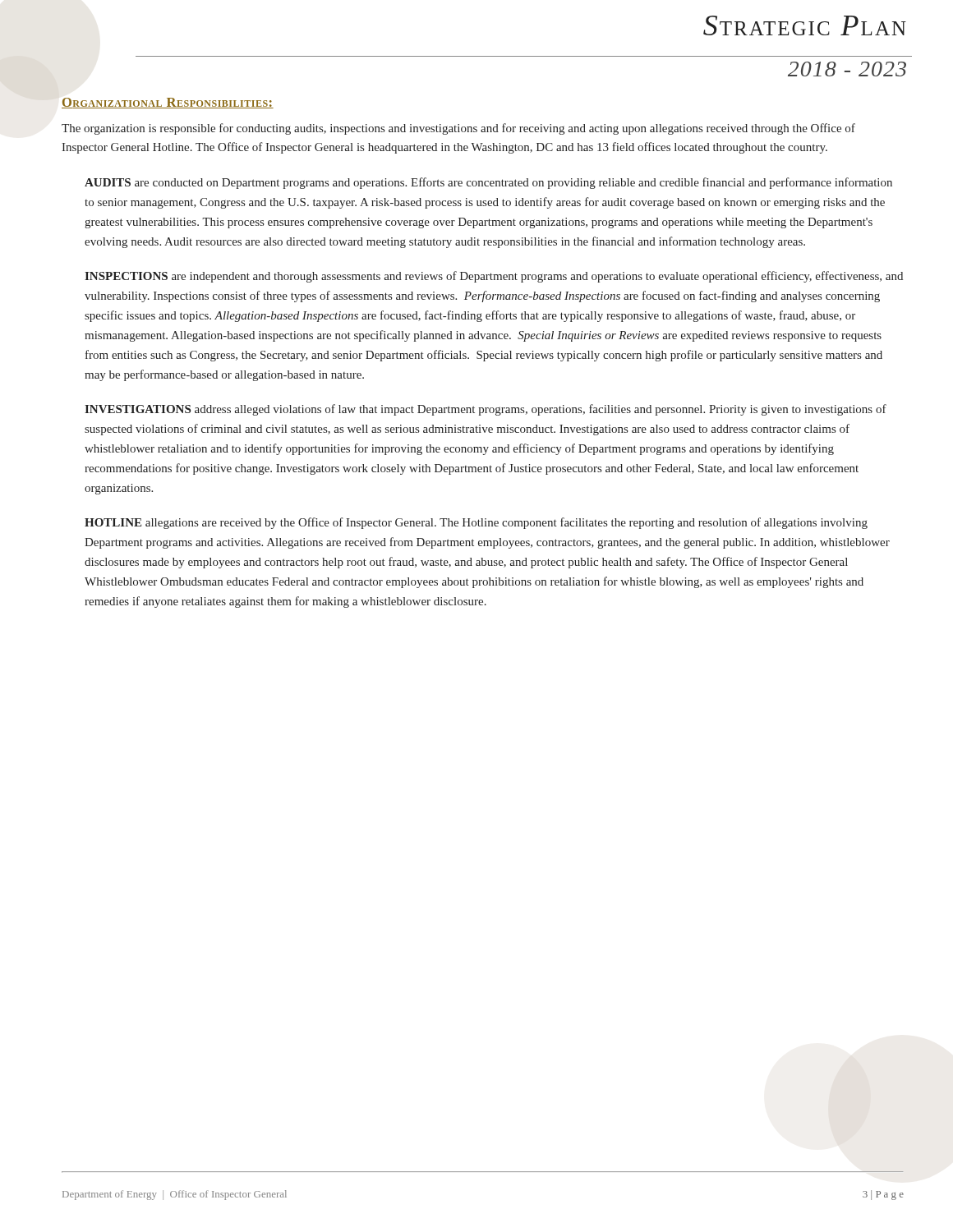Find the block on this page that starts "INSPECTIONS are independent and thorough assessments and reviews"
The height and width of the screenshot is (1232, 953).
[494, 325]
